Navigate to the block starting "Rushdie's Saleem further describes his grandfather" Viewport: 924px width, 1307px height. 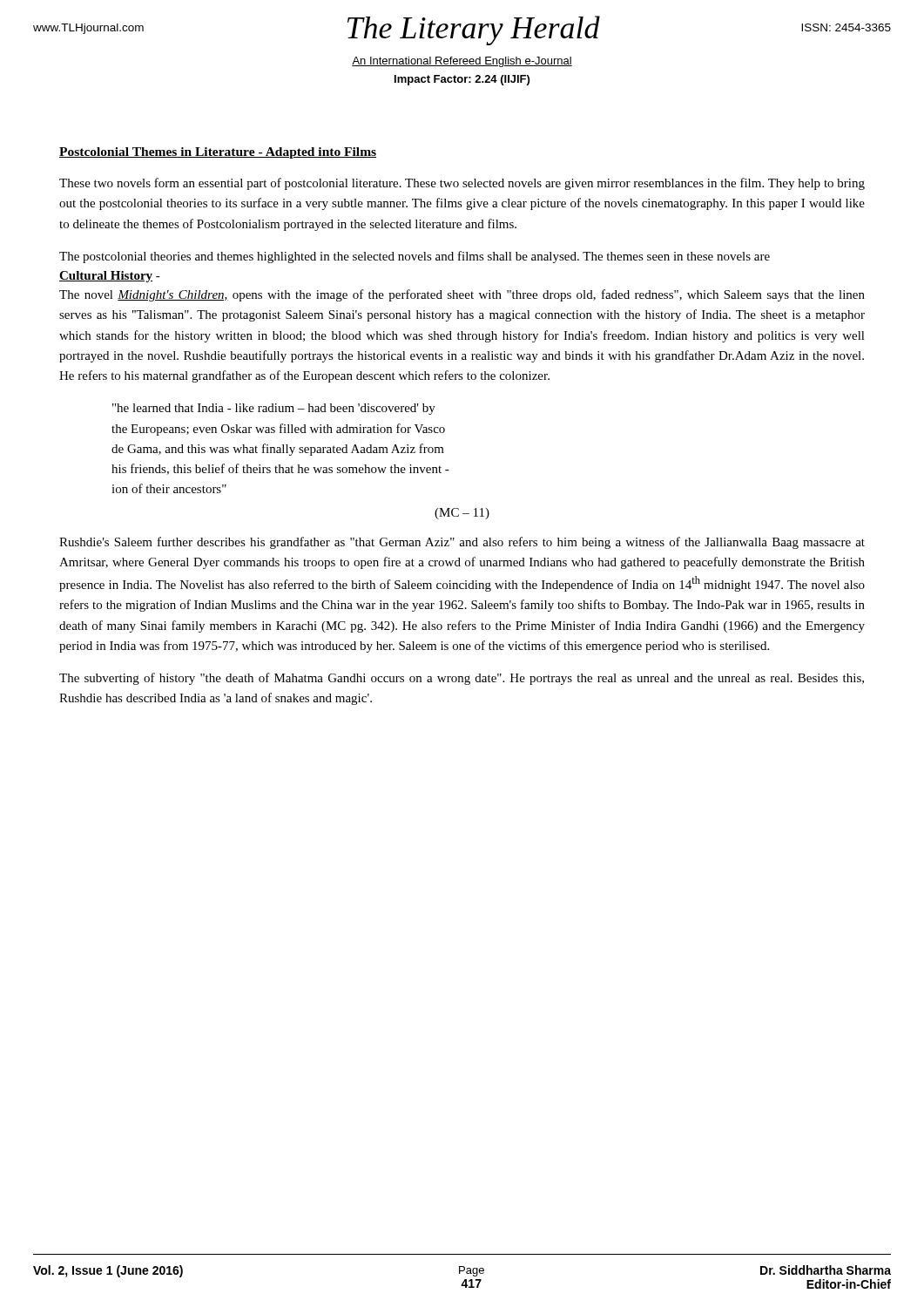(462, 594)
